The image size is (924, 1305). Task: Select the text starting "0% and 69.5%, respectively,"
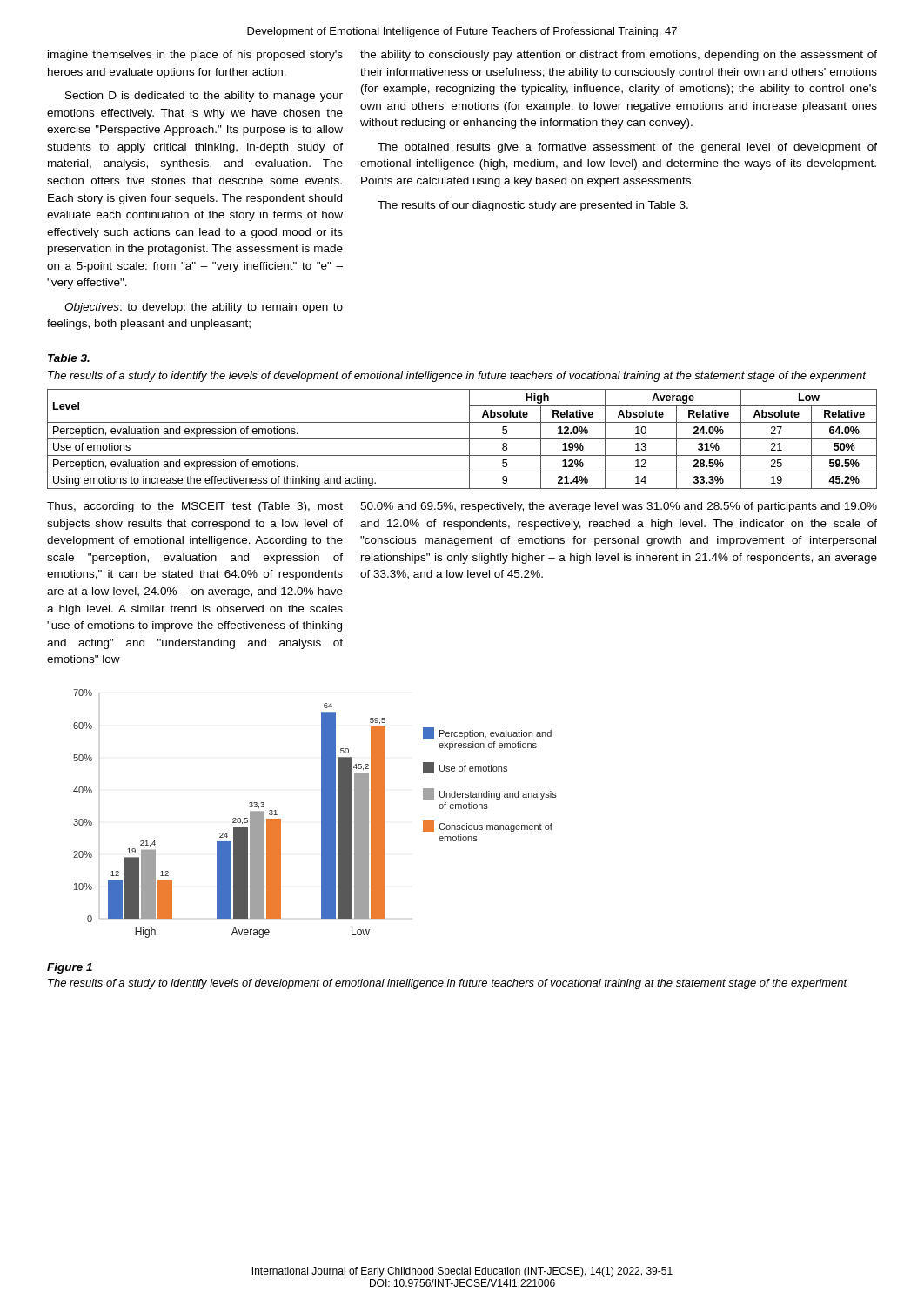coord(619,540)
